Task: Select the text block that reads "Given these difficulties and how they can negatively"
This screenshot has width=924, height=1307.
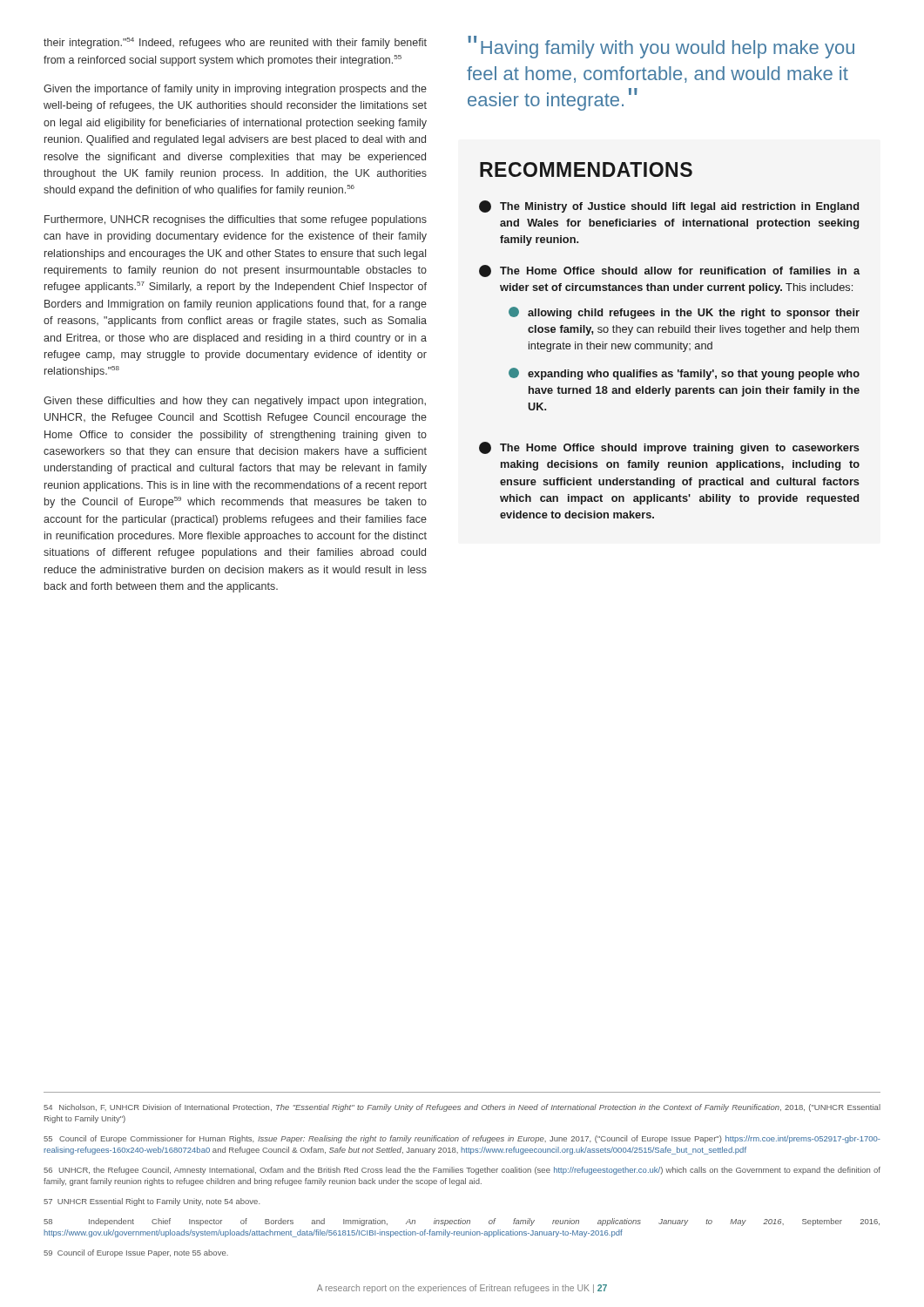Action: (x=235, y=494)
